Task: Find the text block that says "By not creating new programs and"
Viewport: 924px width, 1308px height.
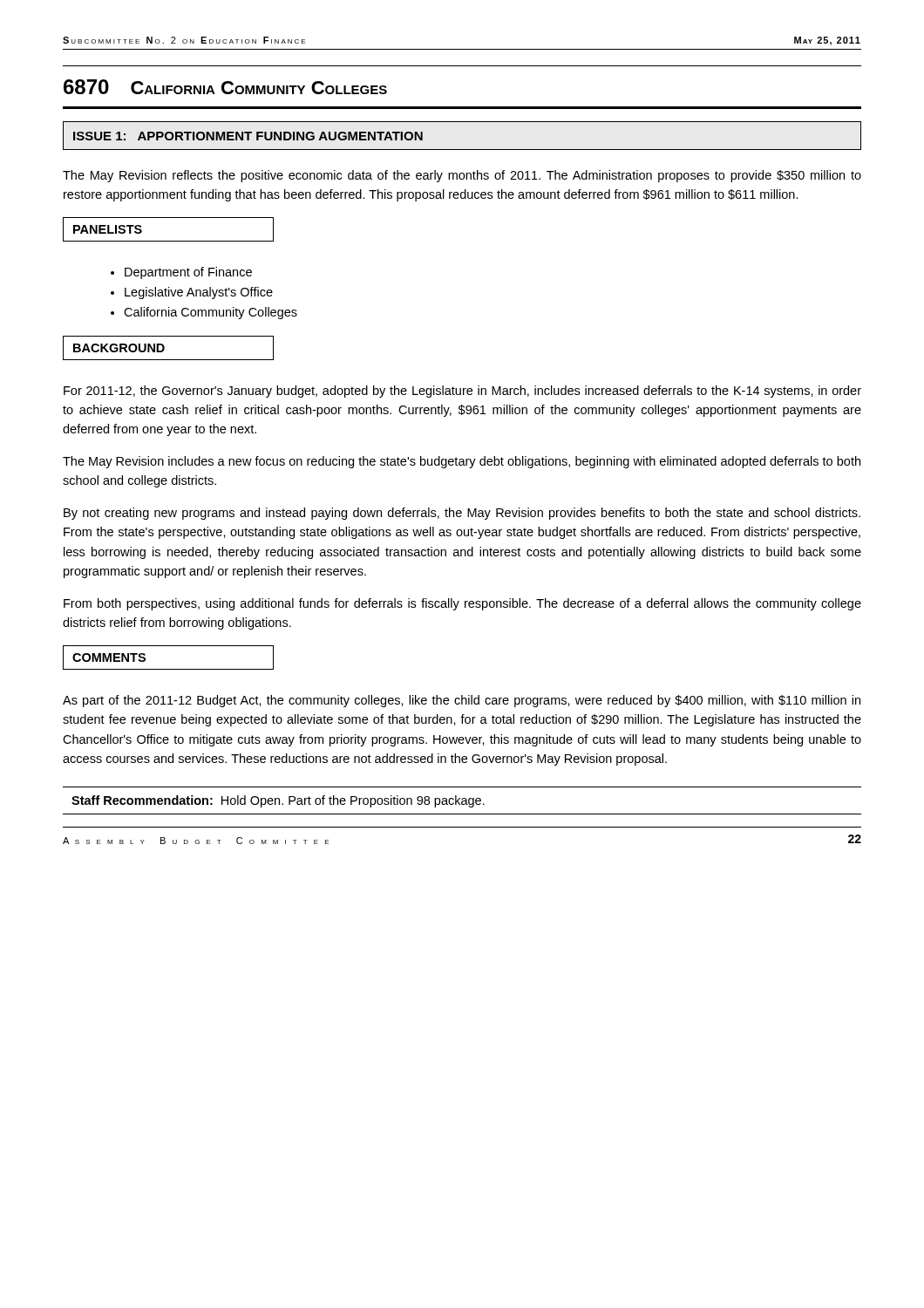Action: 462,542
